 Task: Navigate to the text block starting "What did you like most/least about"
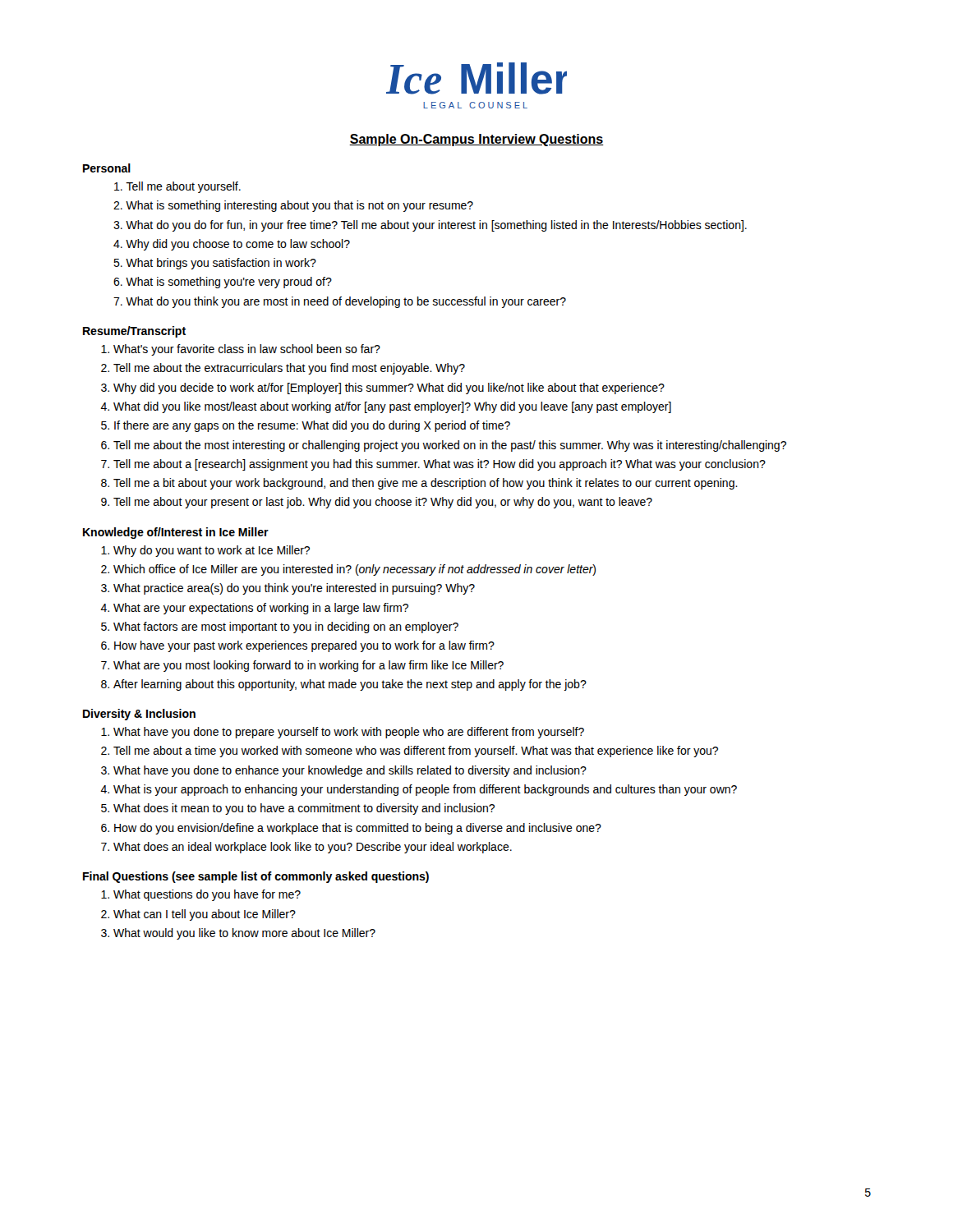[392, 406]
